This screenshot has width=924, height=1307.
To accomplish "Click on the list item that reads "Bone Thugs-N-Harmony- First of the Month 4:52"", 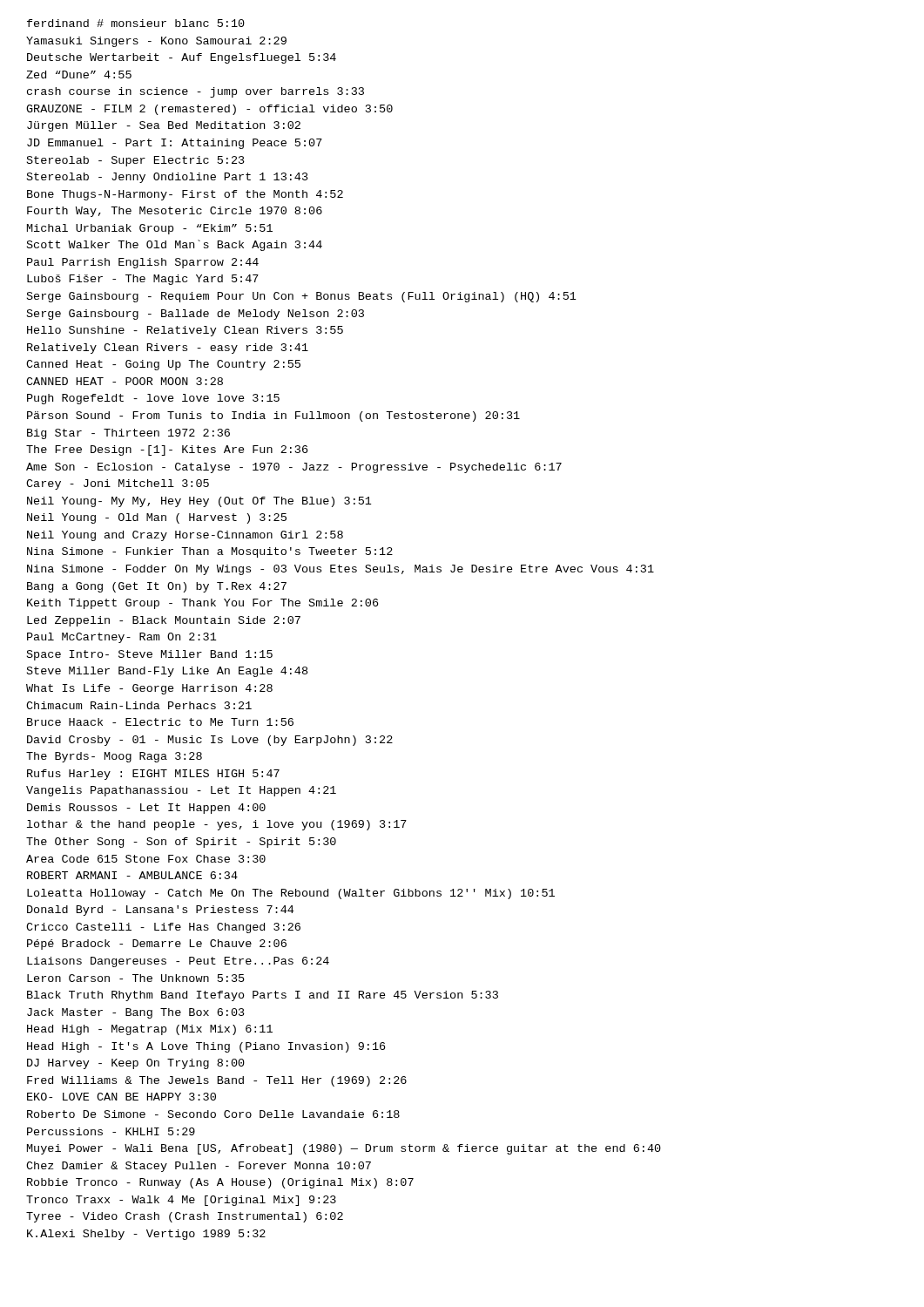I will pyautogui.click(x=185, y=194).
